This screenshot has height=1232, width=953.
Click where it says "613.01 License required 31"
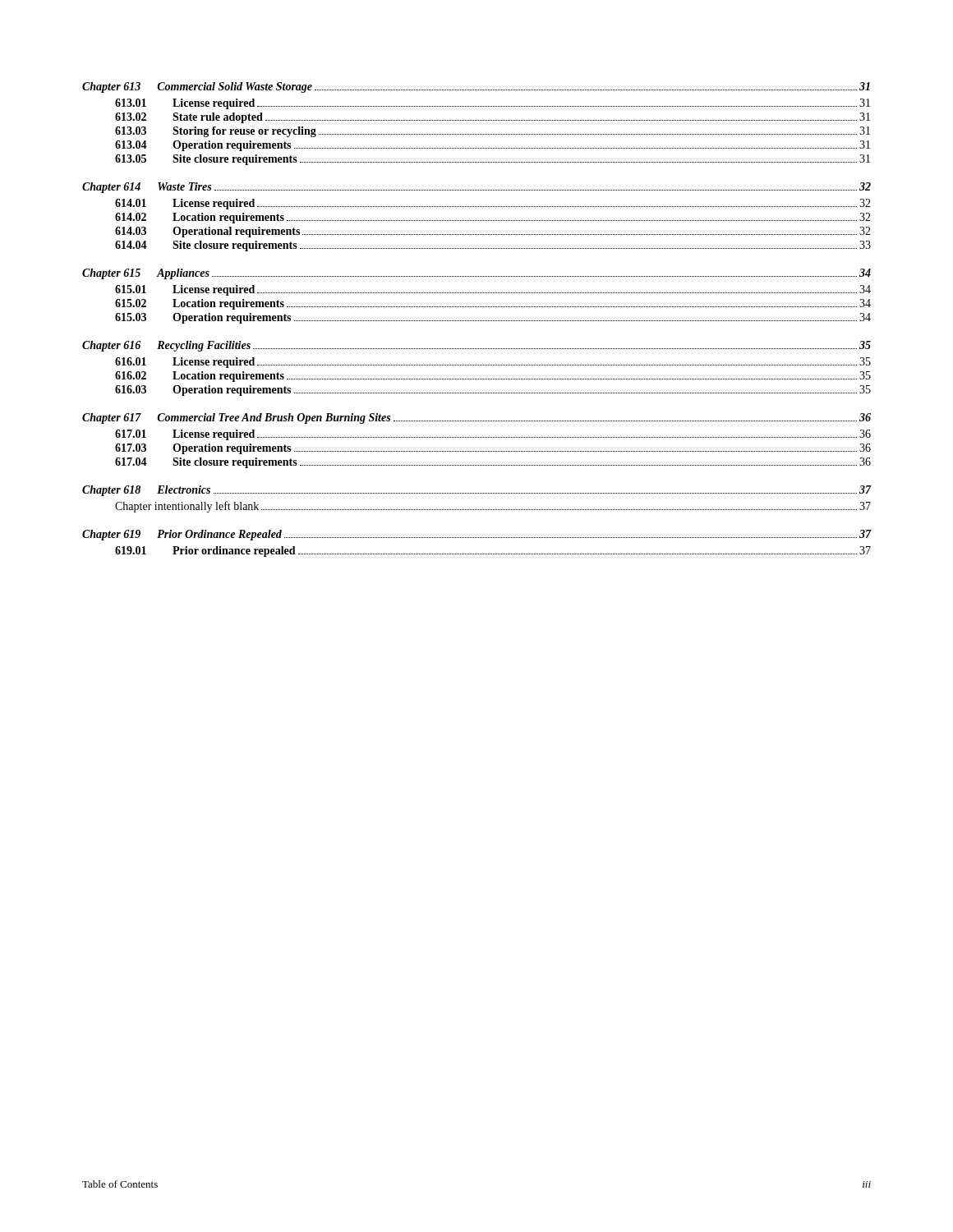(476, 103)
